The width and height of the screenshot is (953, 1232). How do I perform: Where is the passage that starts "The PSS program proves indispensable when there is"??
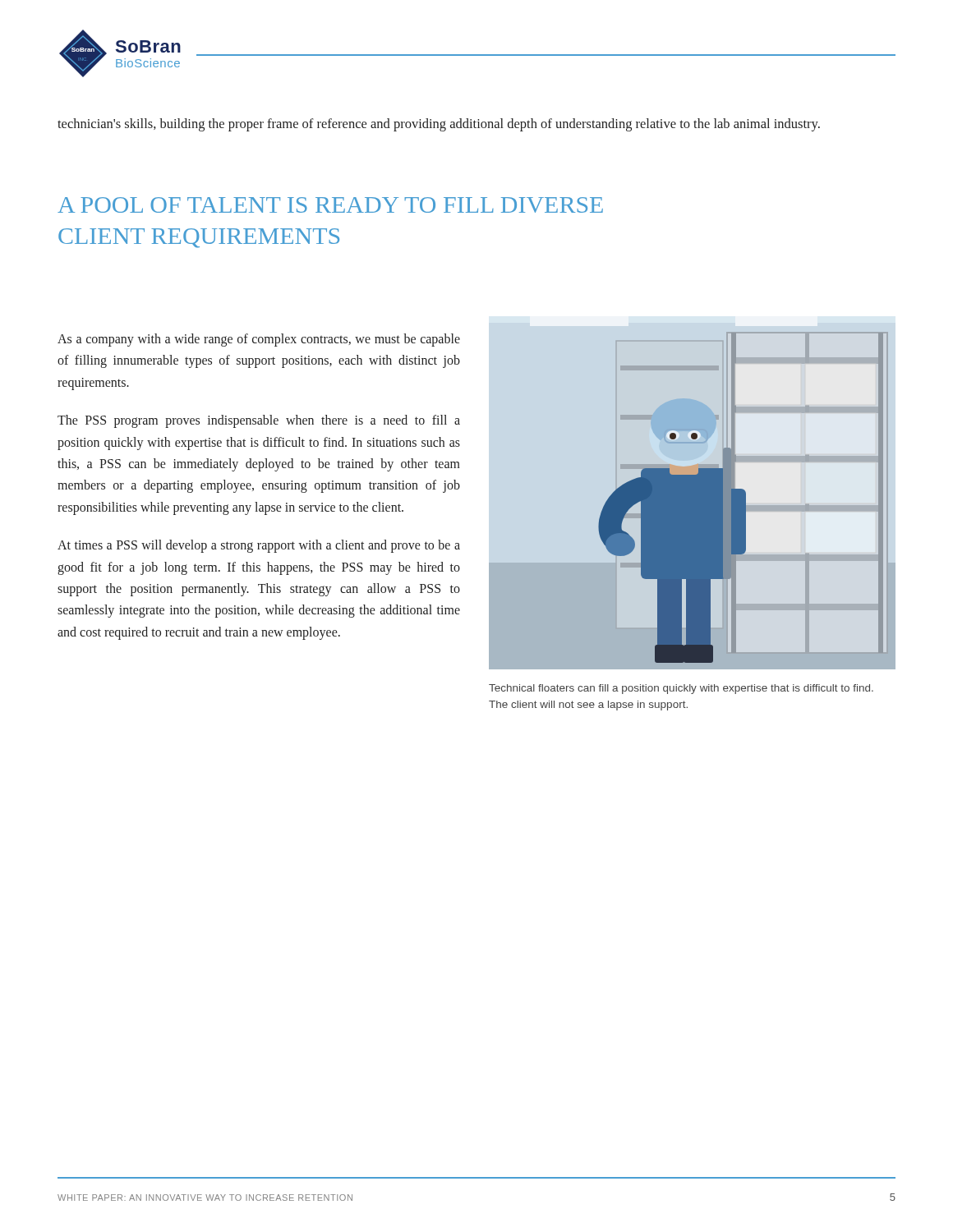pos(259,464)
